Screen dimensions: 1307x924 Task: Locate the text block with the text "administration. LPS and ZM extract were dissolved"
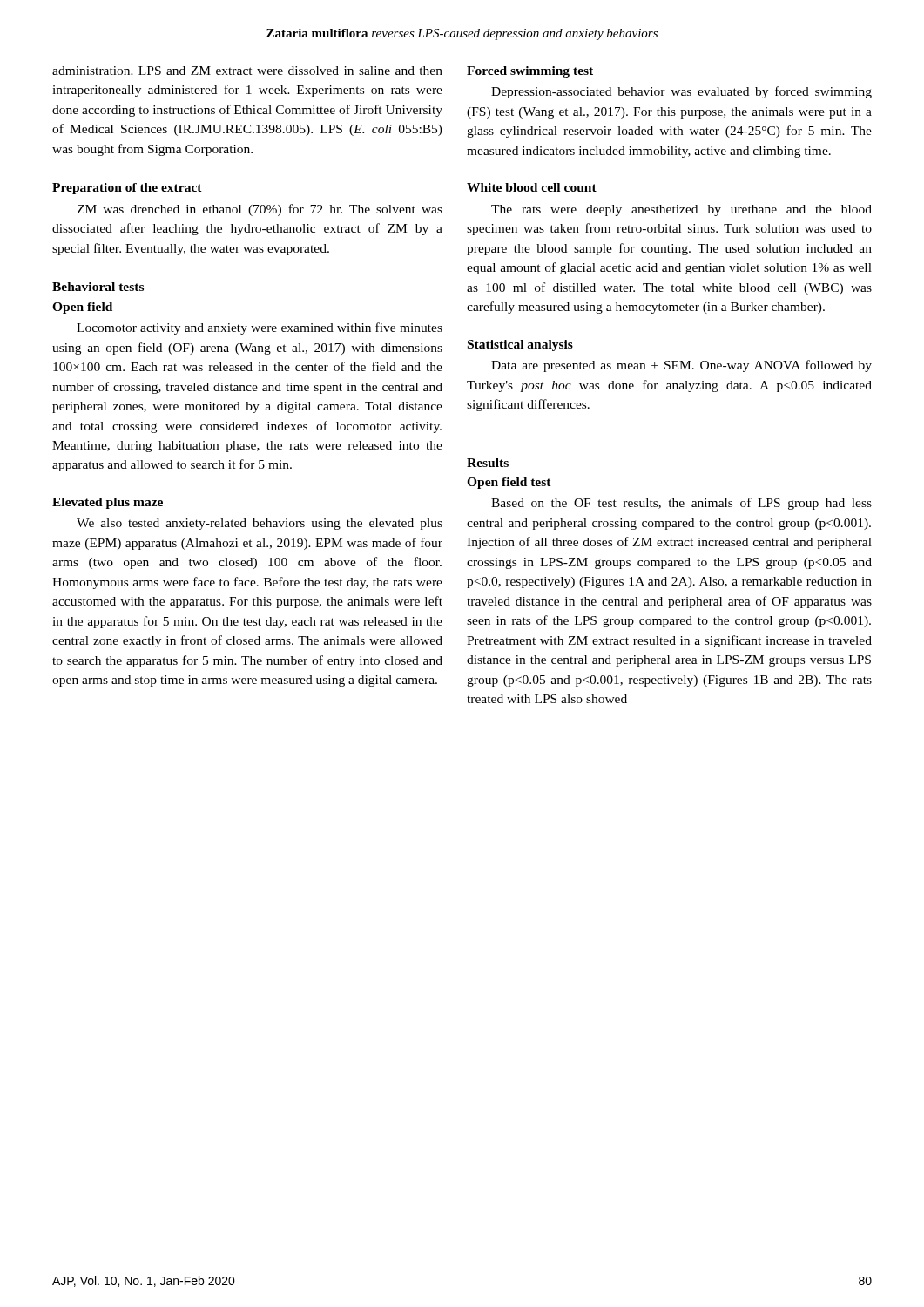(247, 110)
